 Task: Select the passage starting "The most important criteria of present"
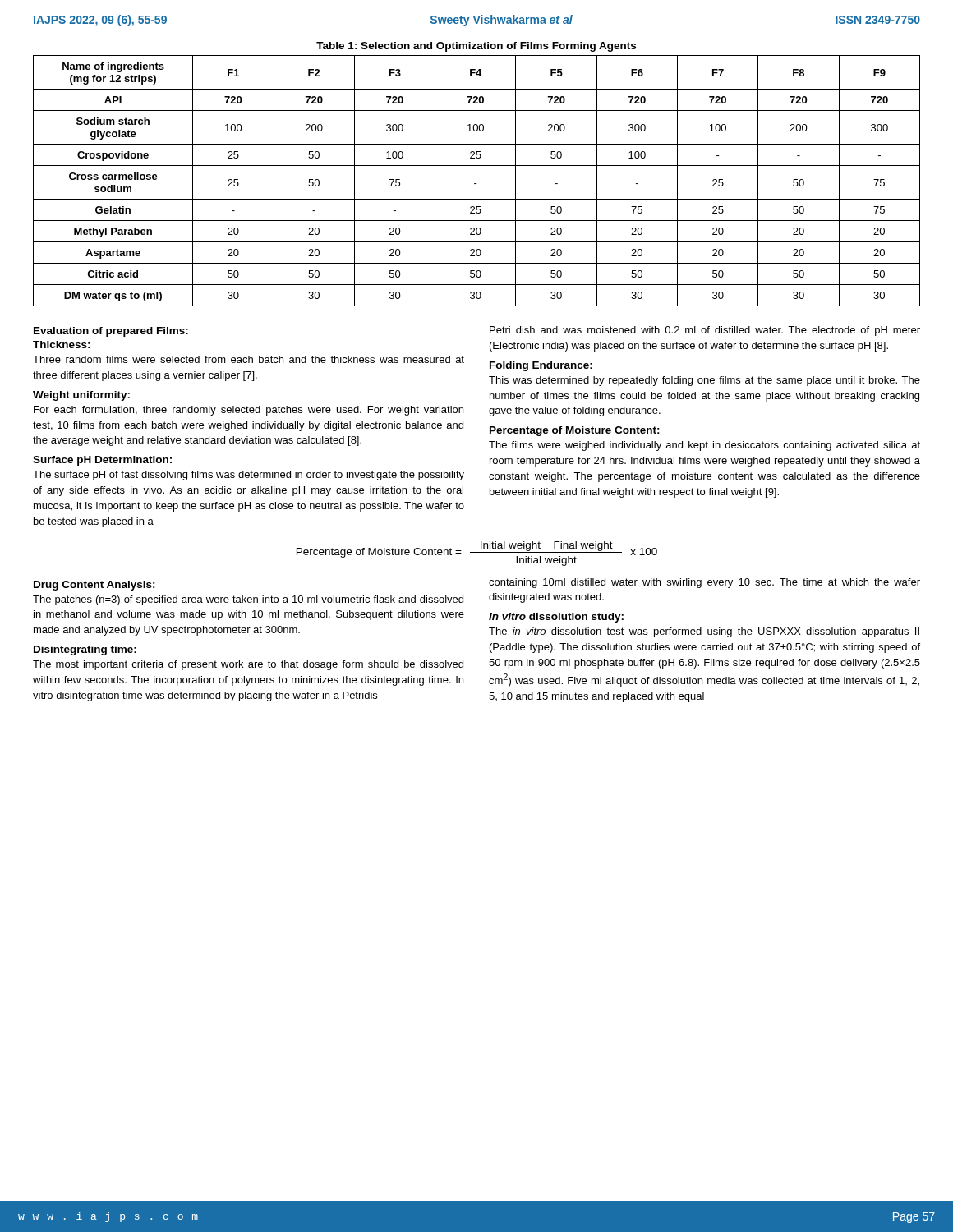point(249,680)
